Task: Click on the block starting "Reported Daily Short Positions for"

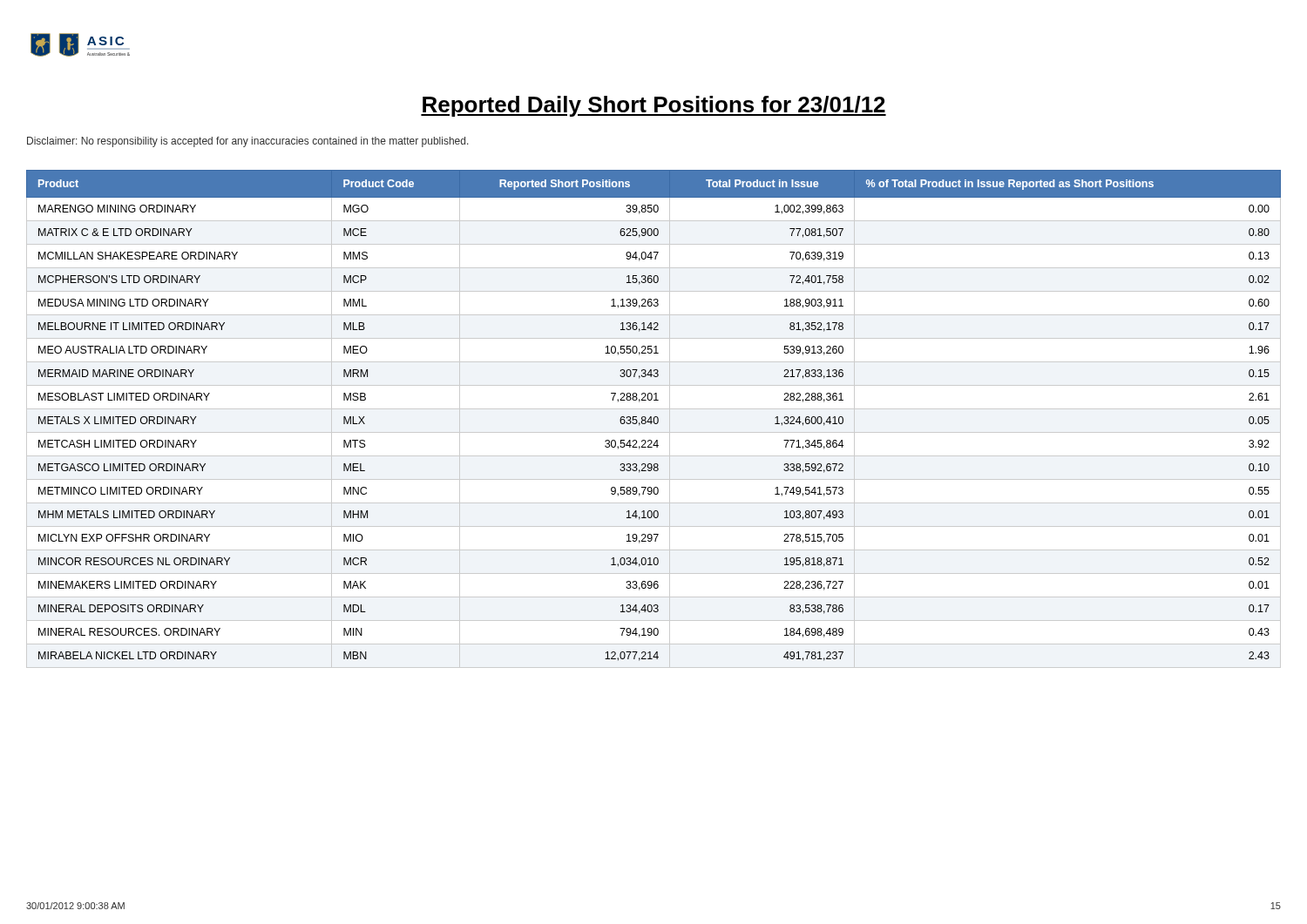Action: coord(654,105)
